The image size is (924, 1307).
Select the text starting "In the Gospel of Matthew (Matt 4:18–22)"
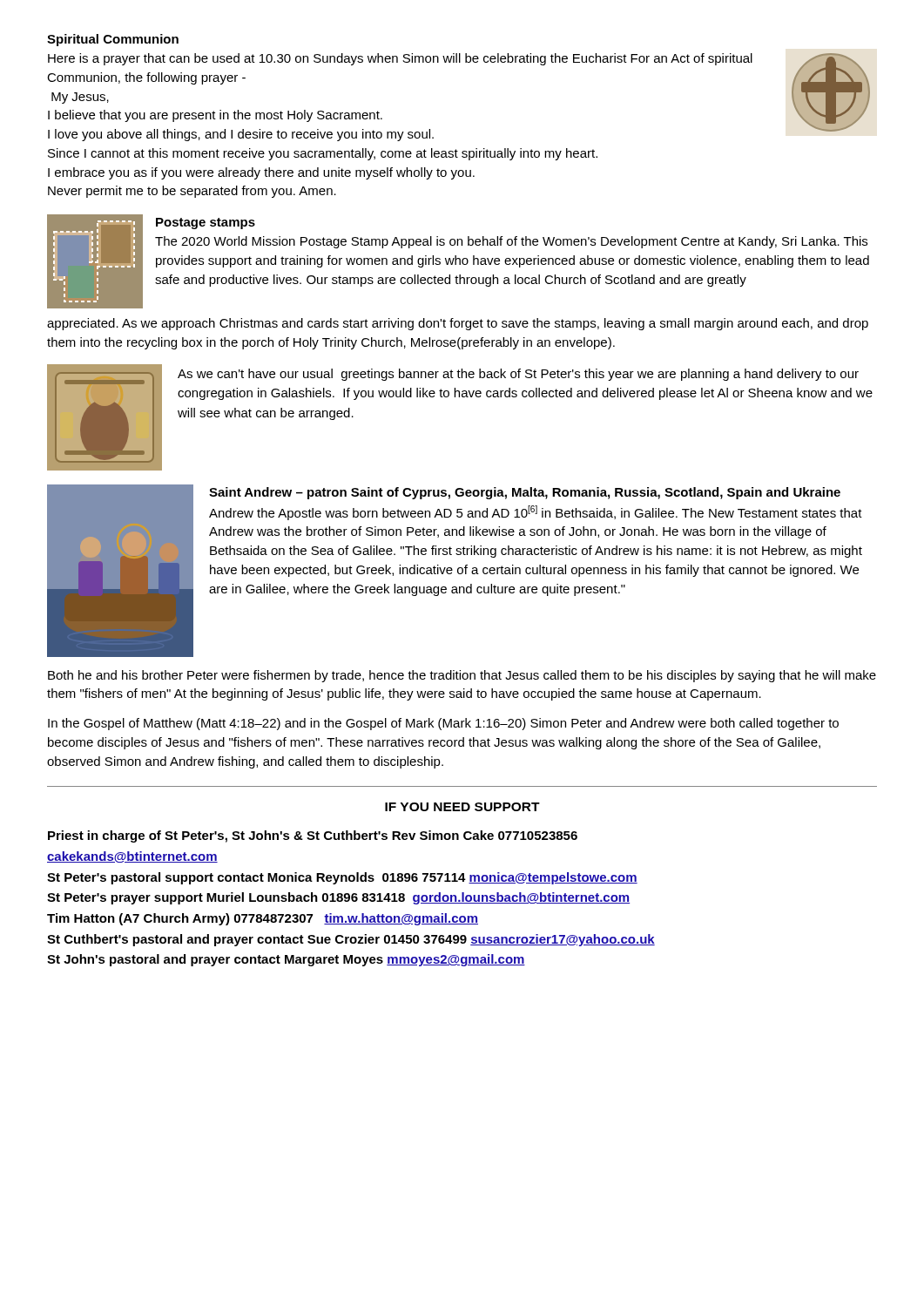tap(443, 742)
